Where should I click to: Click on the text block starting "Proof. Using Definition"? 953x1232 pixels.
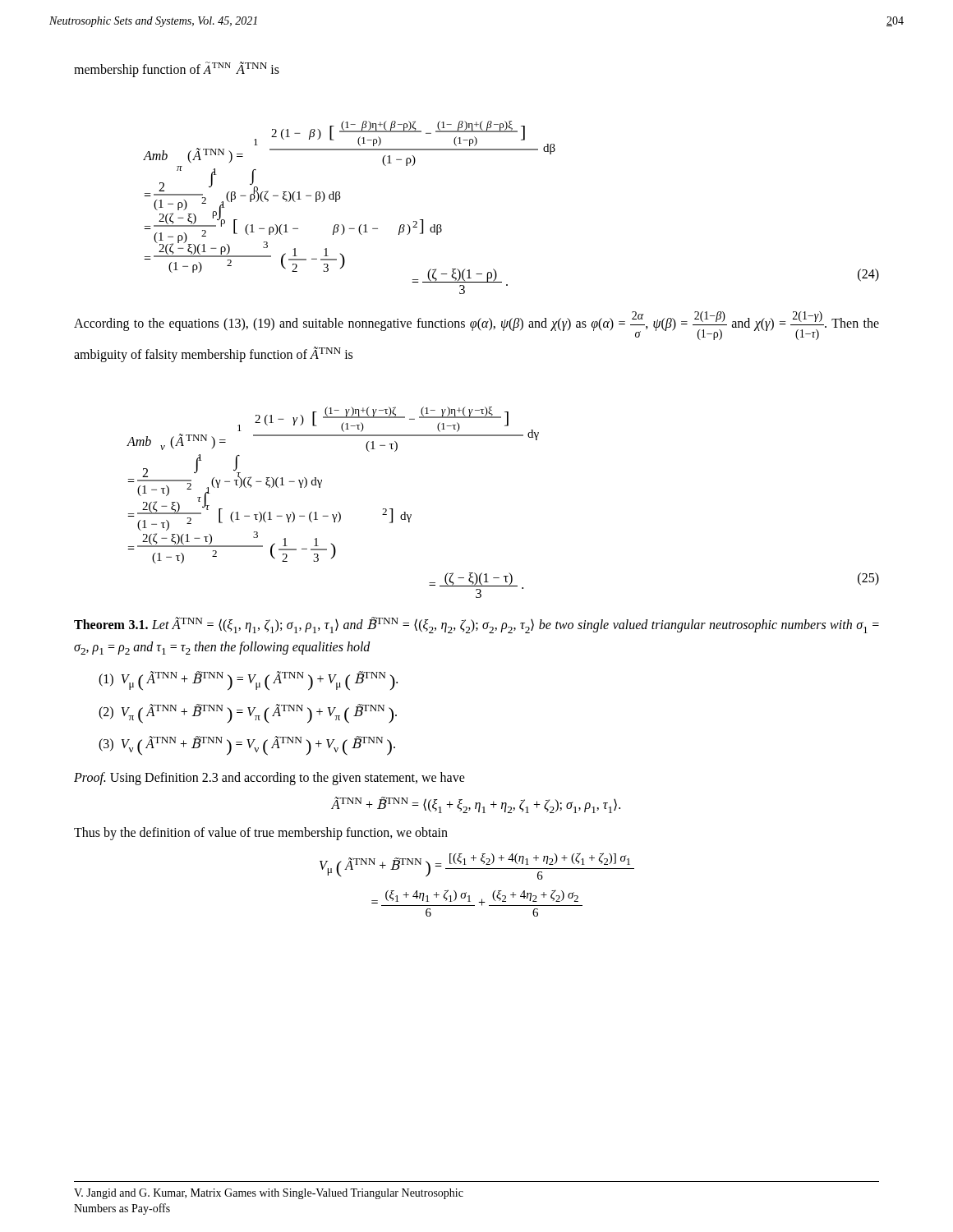pos(269,777)
